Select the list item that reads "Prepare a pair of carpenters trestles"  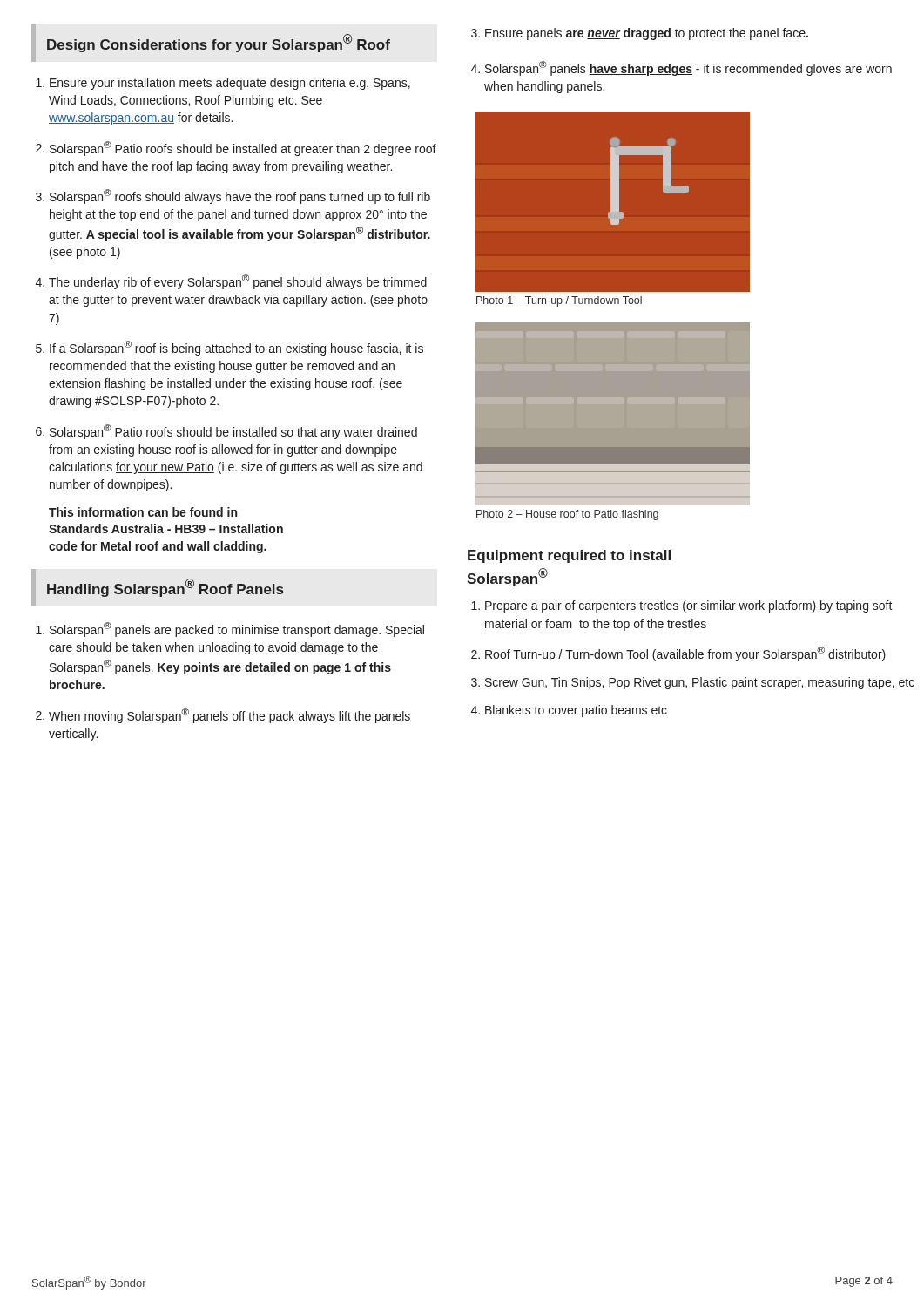coord(688,615)
